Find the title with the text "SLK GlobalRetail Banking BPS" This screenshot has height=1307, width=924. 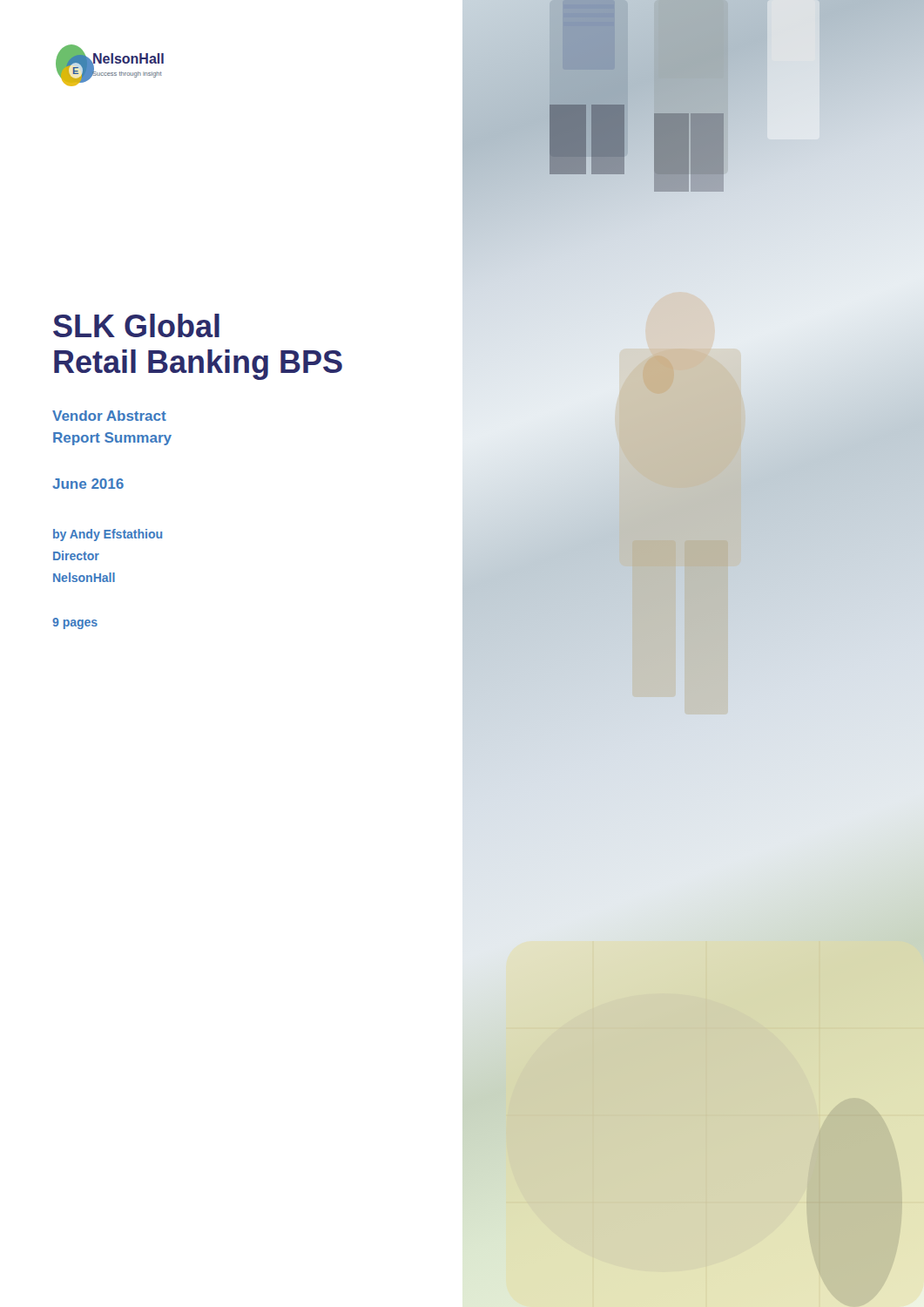218,345
